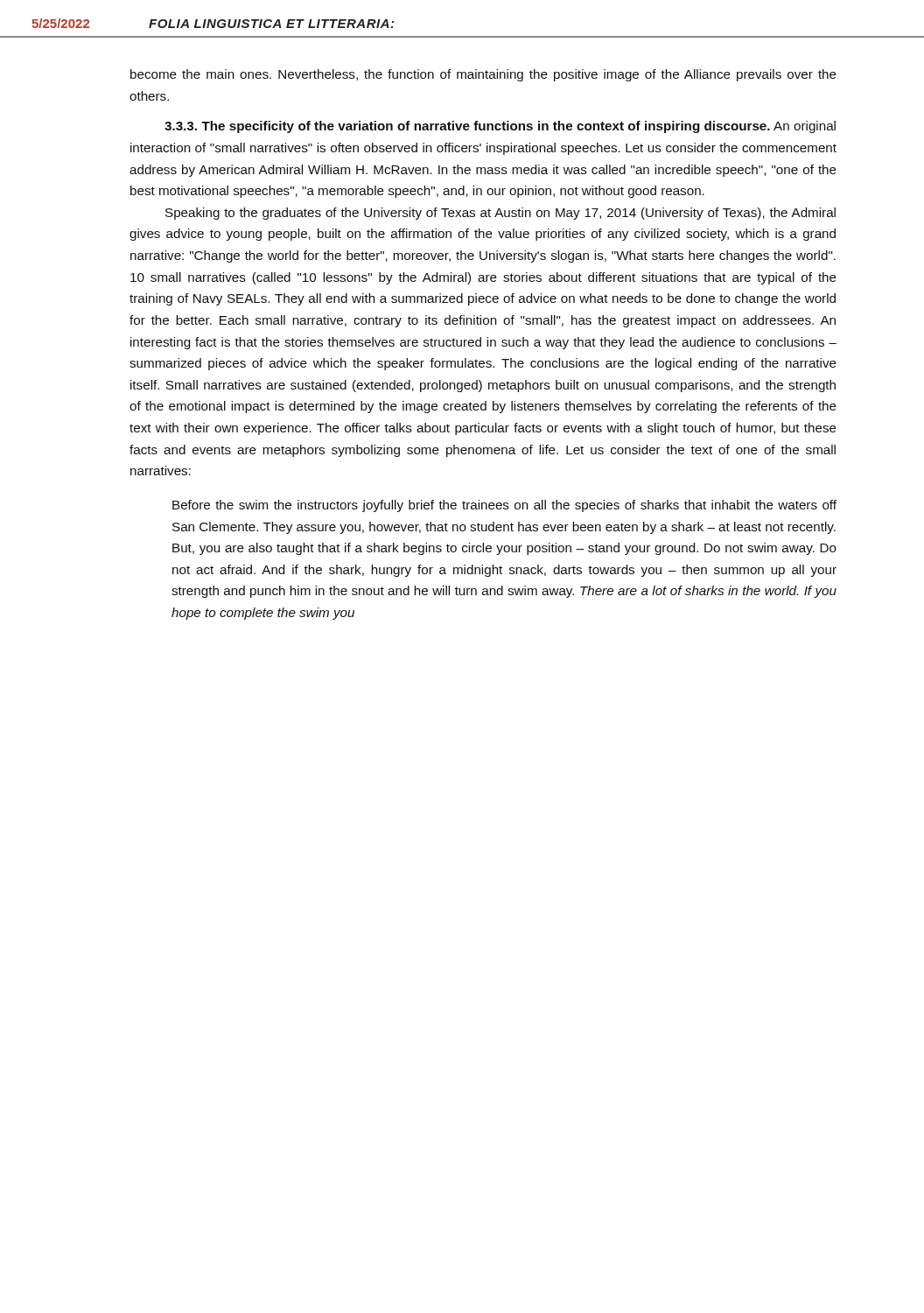Locate the text block that says "Before the swim"
This screenshot has height=1313, width=924.
click(504, 558)
